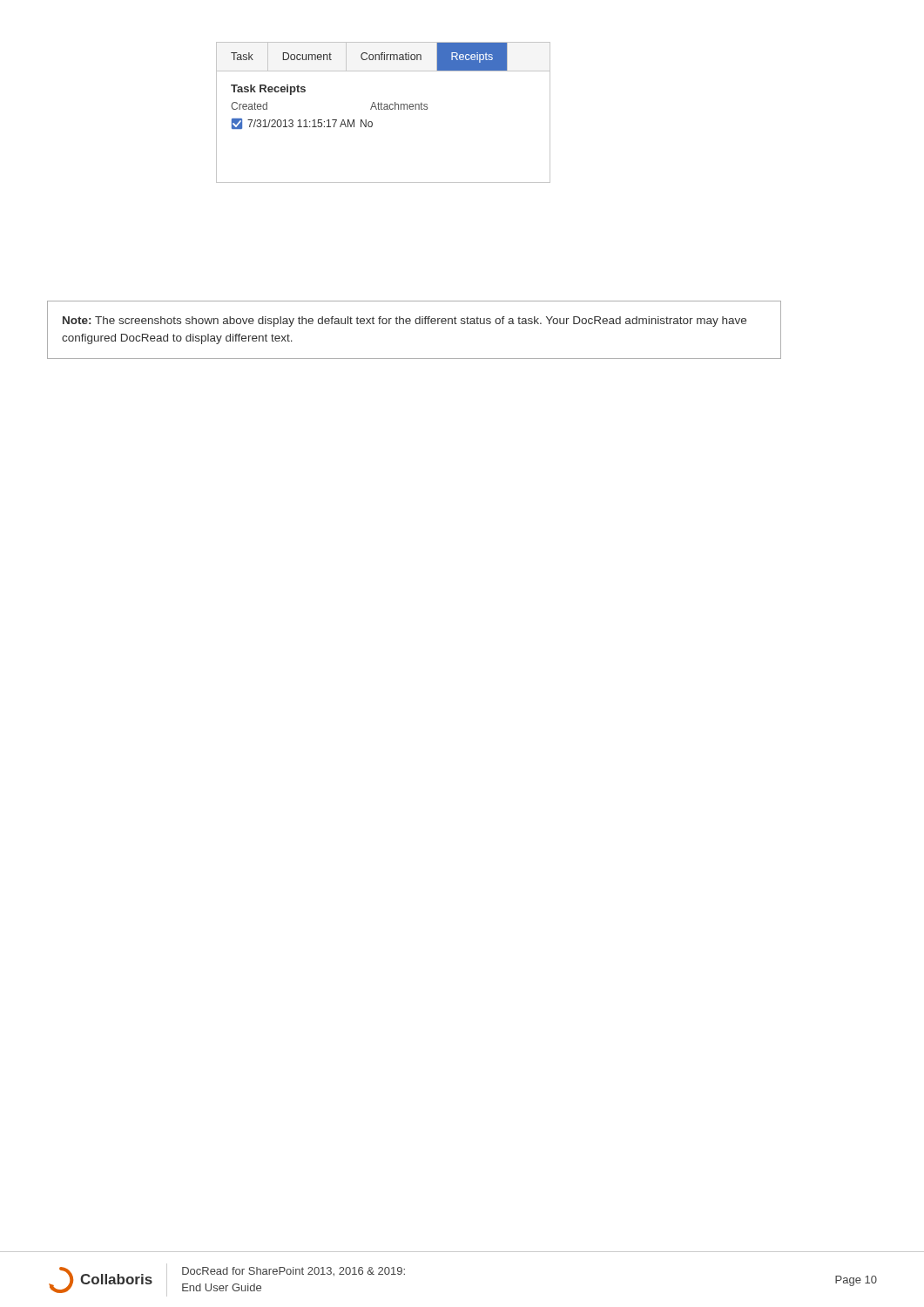The image size is (924, 1307).
Task: Find the block on this page that starts "Note: The screenshots shown above display the"
Action: coord(404,329)
